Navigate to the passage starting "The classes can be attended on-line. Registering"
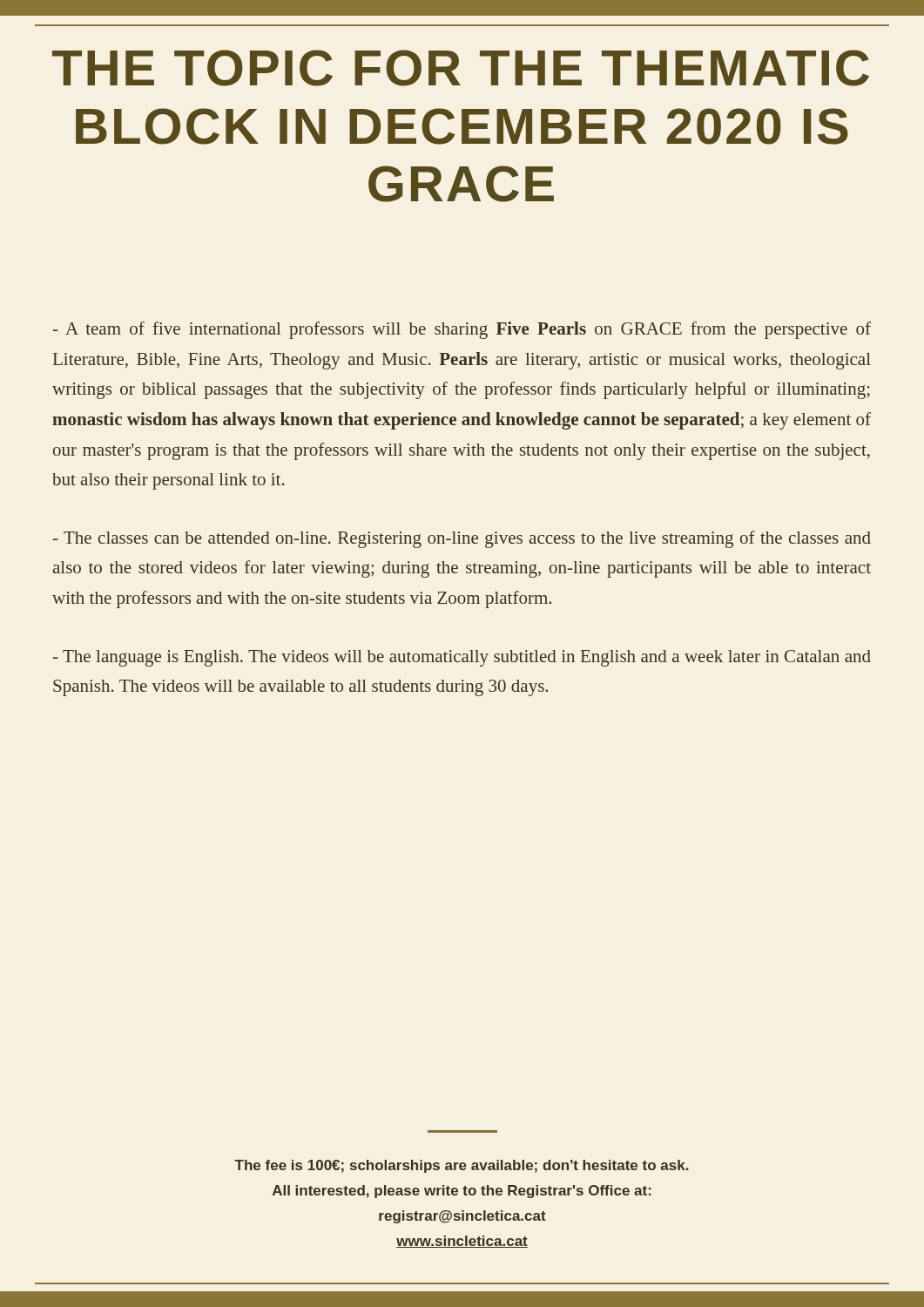This screenshot has height=1307, width=924. pyautogui.click(x=462, y=568)
